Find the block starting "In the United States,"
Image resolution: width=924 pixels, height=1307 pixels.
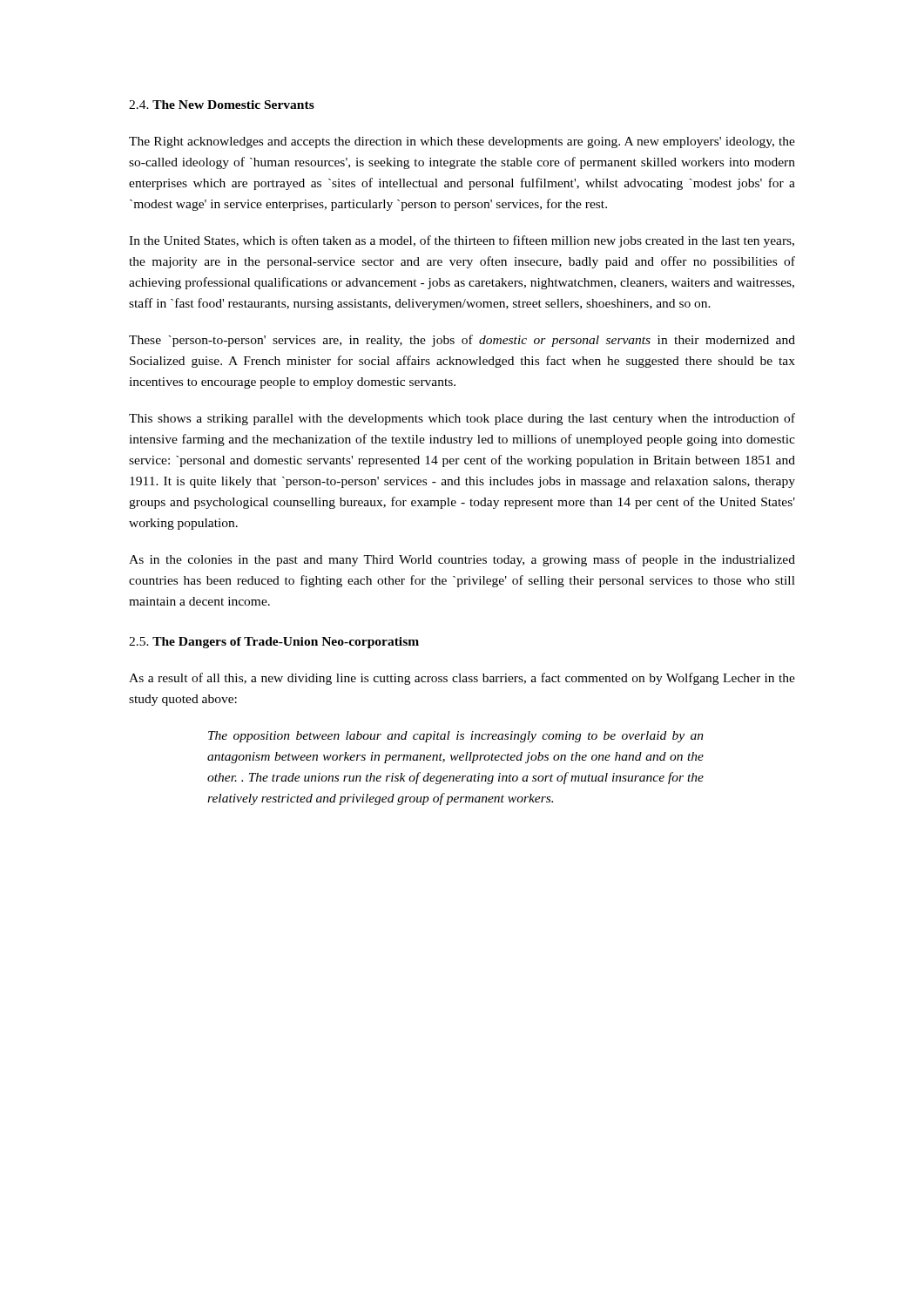click(x=462, y=272)
